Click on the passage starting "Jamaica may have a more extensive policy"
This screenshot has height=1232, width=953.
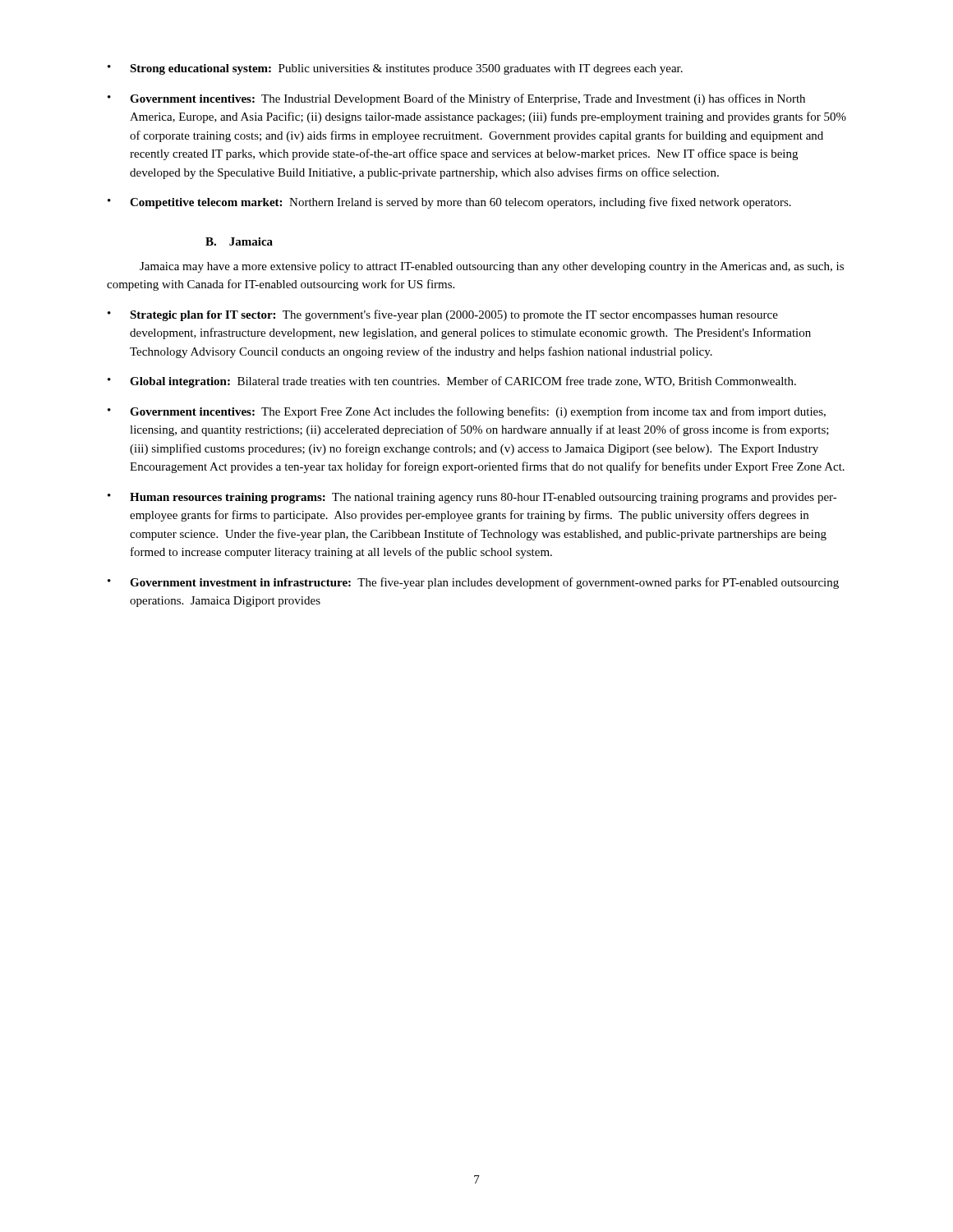point(475,275)
